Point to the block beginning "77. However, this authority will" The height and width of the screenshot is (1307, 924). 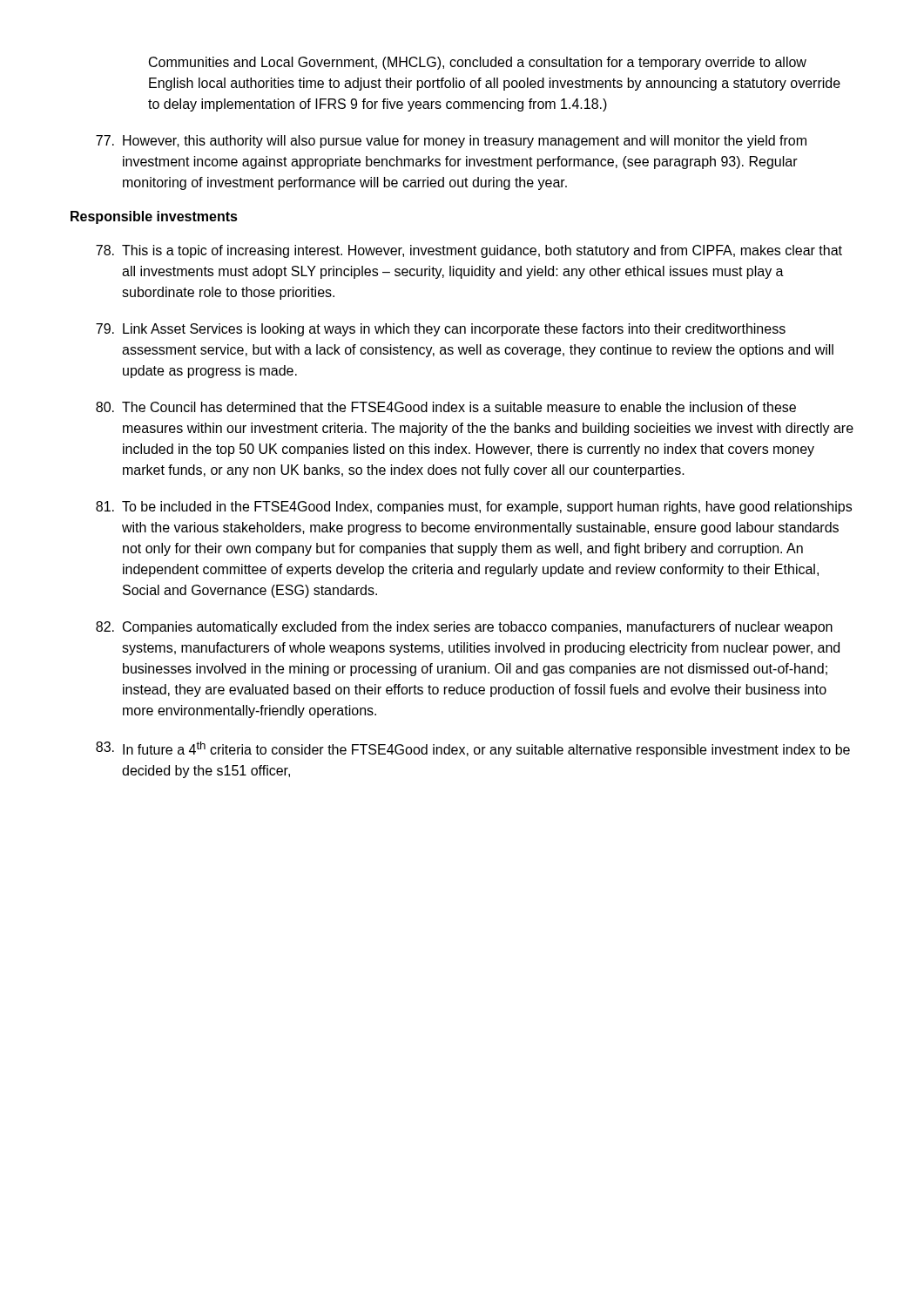point(462,162)
